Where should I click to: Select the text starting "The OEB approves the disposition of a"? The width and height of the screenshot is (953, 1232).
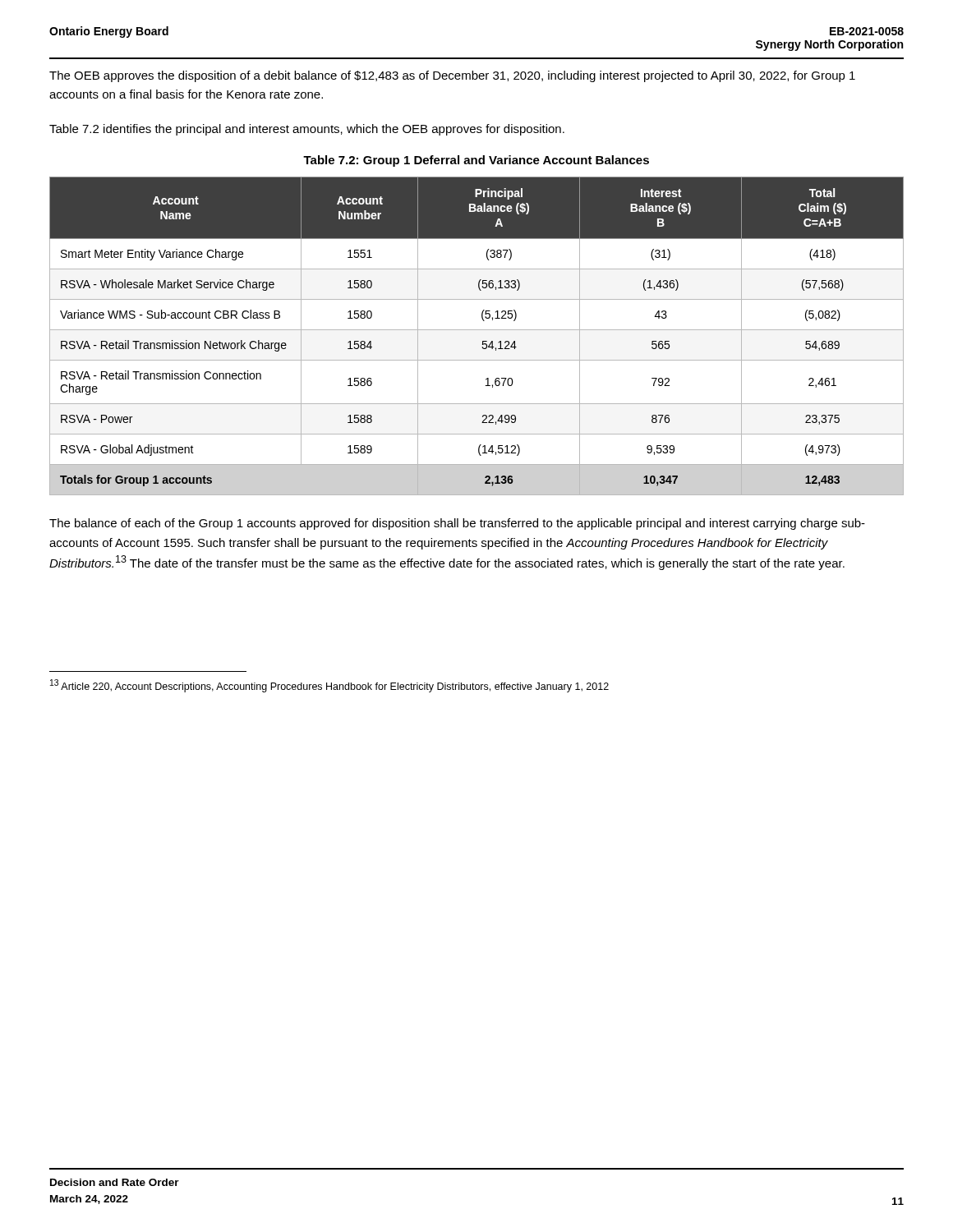(452, 85)
